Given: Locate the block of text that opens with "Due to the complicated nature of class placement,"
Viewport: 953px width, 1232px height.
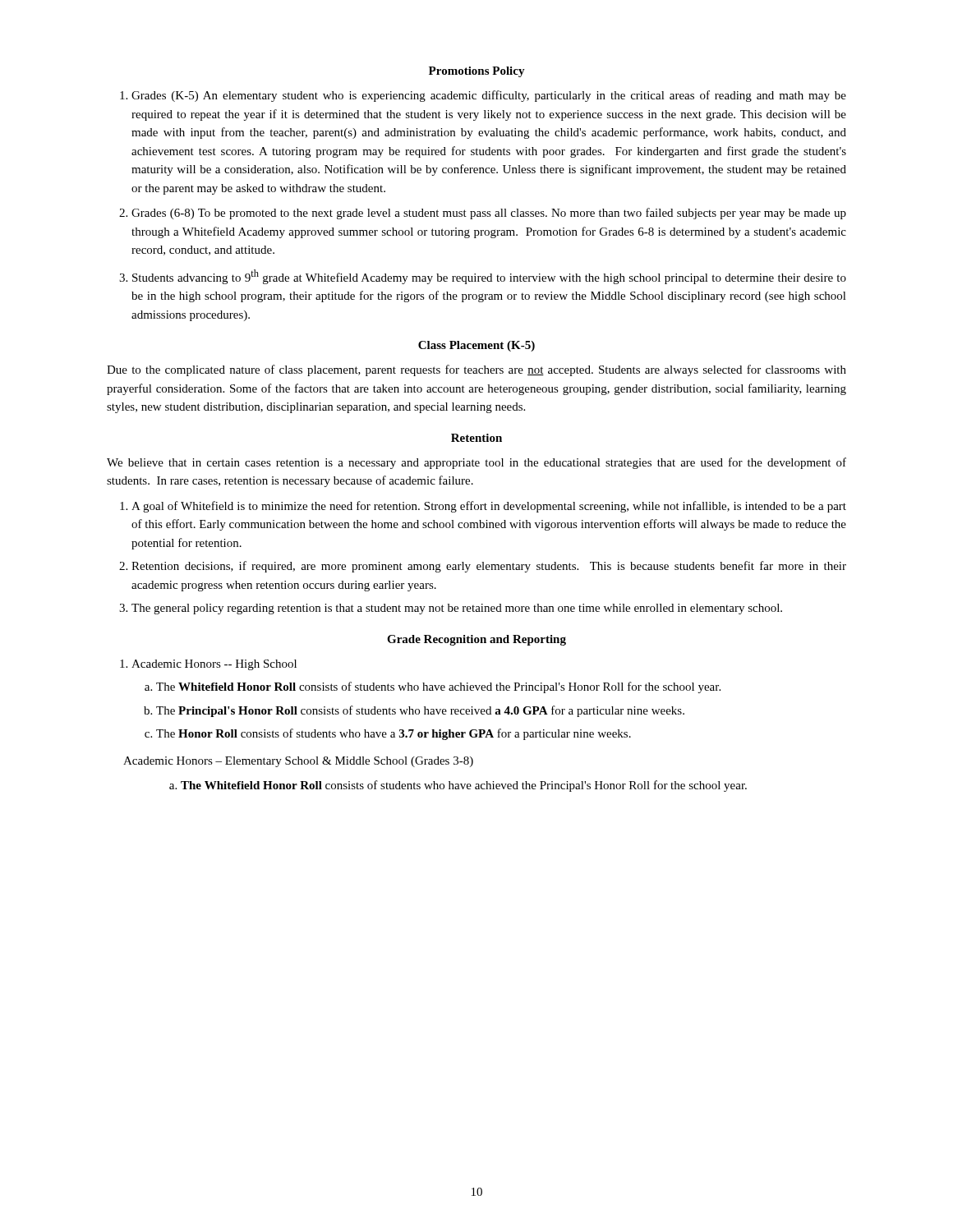Looking at the screenshot, I should [476, 388].
